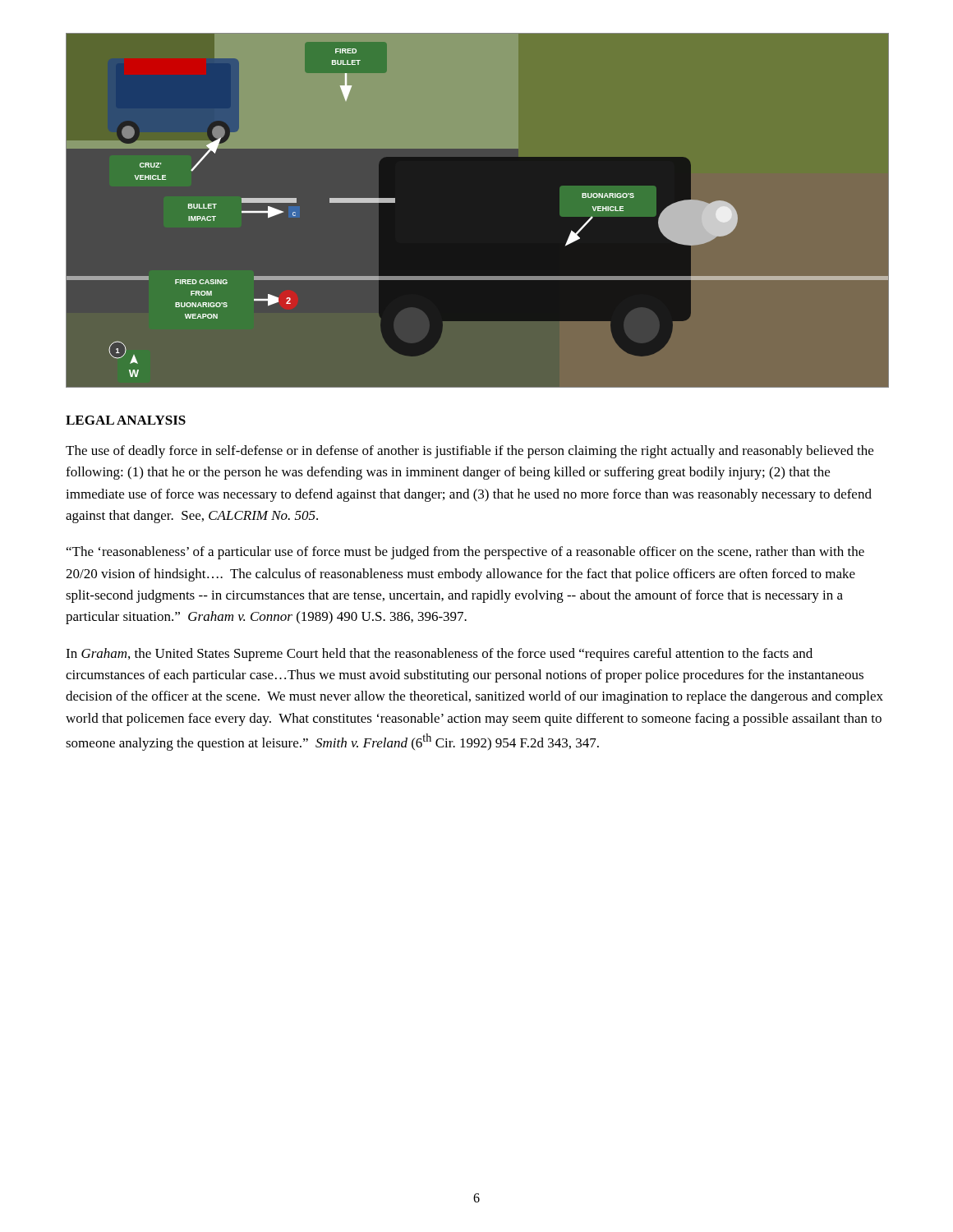Find the text block containing "The use of deadly force in"
Image resolution: width=953 pixels, height=1232 pixels.
470,483
